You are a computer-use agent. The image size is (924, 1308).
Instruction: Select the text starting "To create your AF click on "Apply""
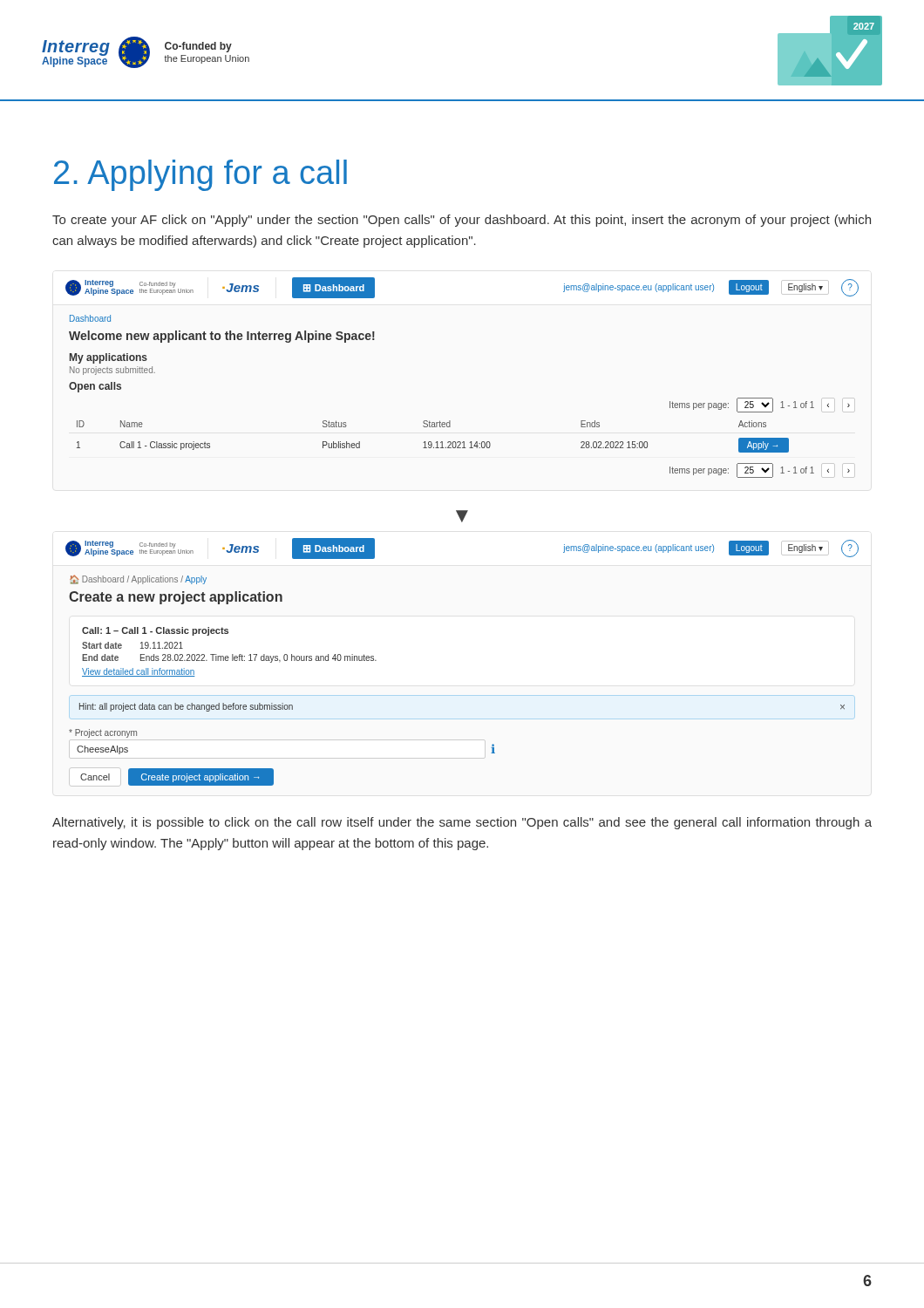462,229
